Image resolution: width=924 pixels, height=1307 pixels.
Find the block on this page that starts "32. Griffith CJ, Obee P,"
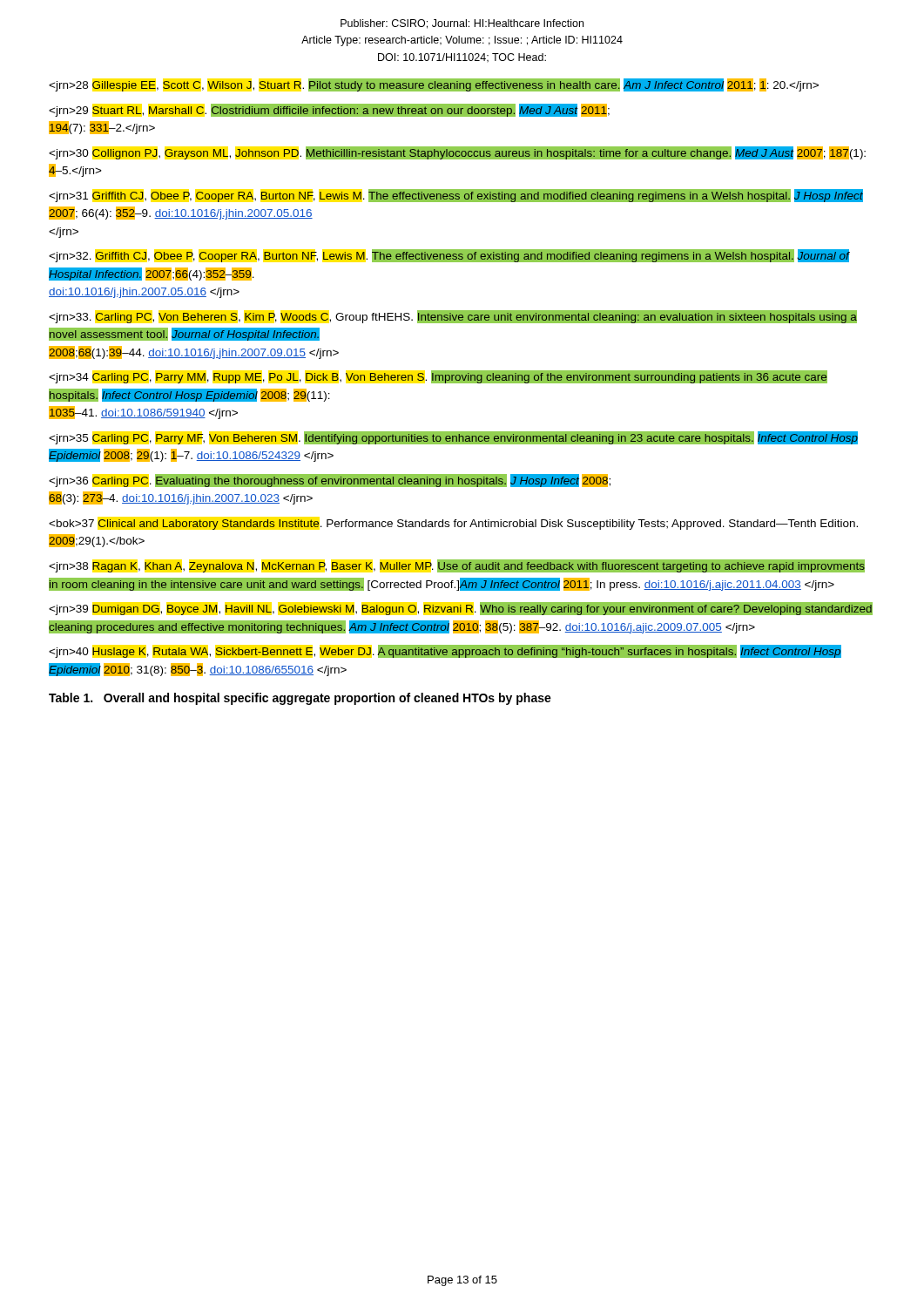tap(449, 256)
